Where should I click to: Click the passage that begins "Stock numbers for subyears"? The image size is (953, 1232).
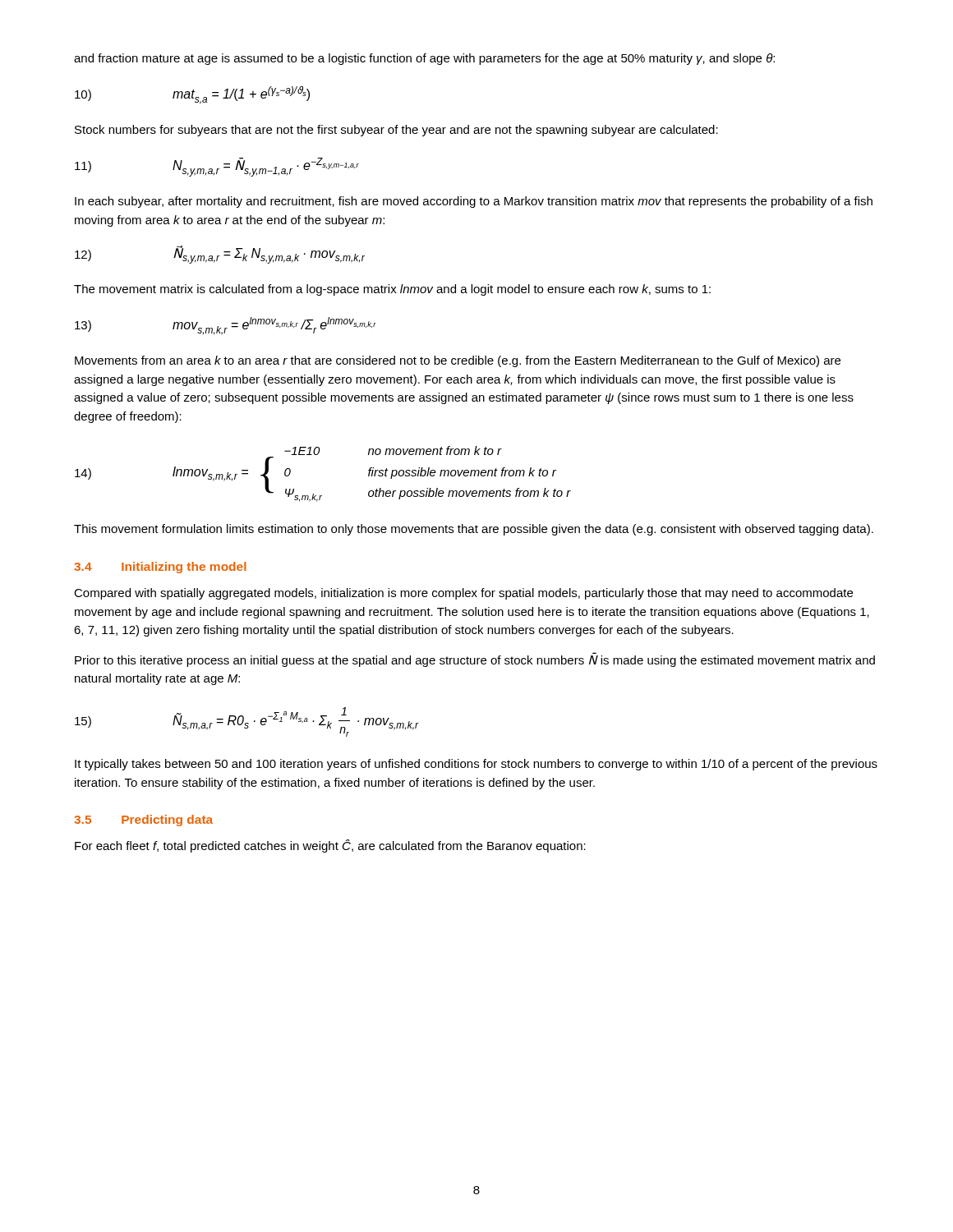click(396, 129)
